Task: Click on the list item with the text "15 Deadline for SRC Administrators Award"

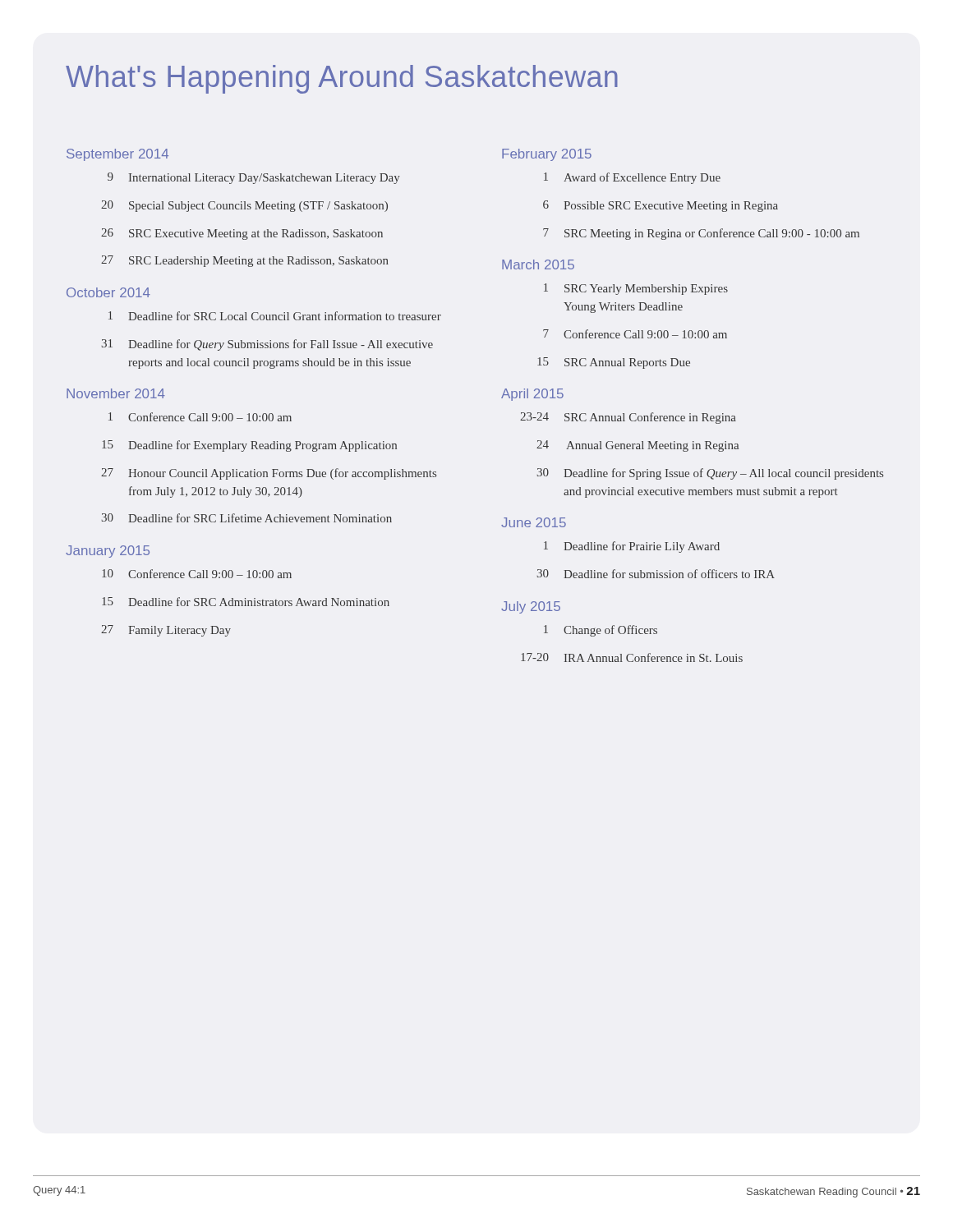Action: [x=259, y=603]
